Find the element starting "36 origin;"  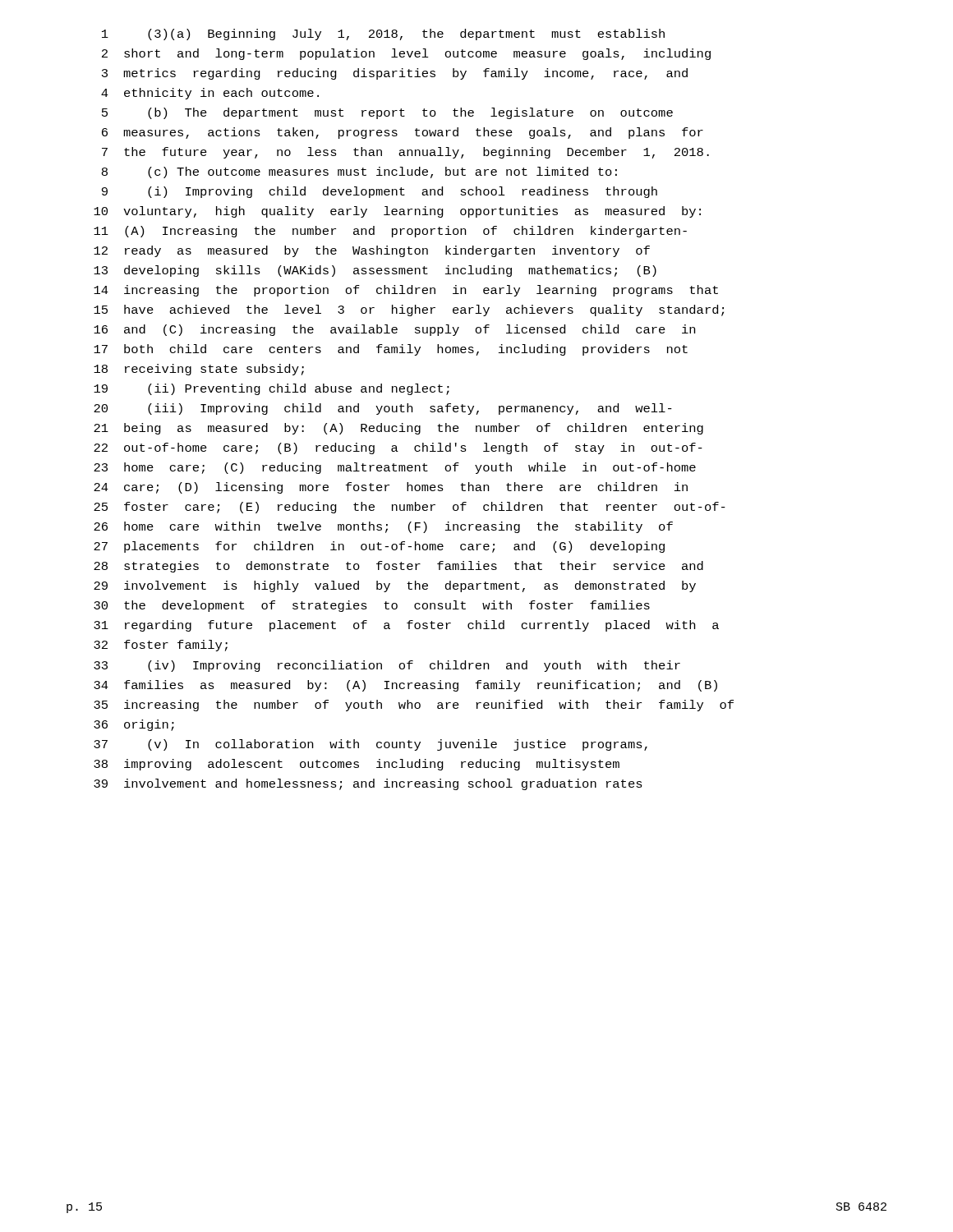(x=134, y=725)
